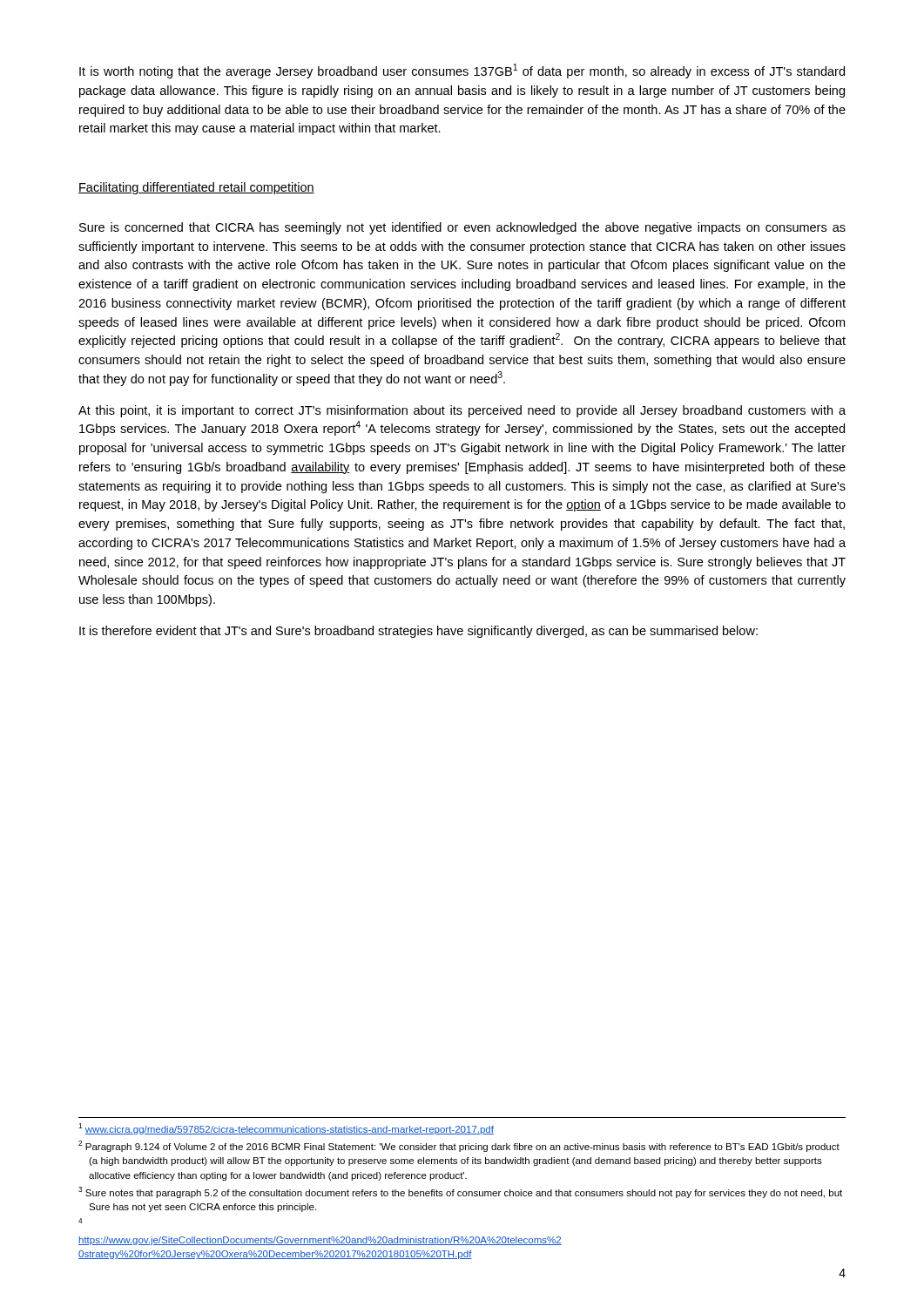
Task: Click on the section header that reads "Facilitating differentiated retail competition"
Action: pos(196,187)
